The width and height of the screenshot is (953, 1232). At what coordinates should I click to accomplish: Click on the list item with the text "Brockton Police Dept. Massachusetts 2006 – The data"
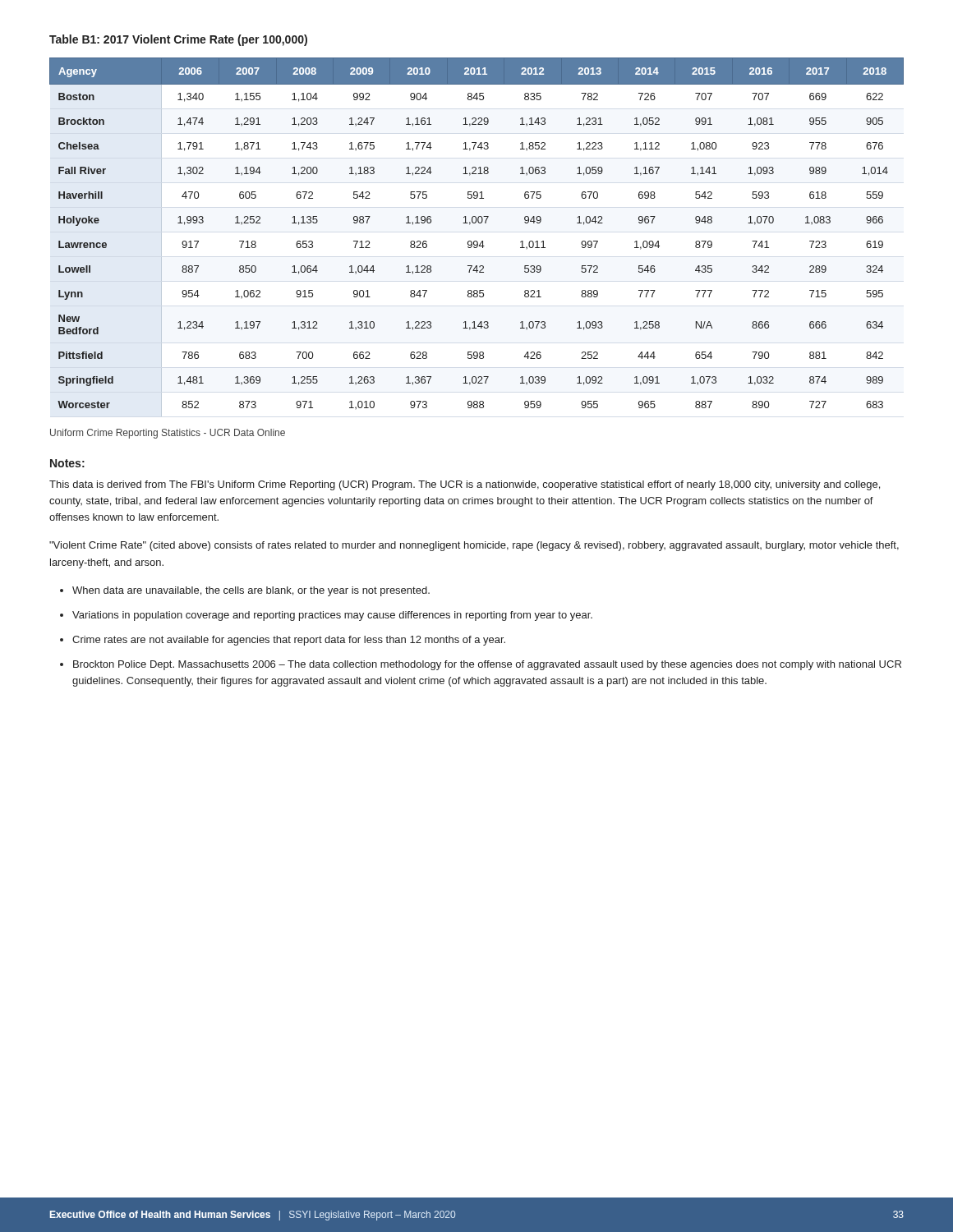[487, 672]
